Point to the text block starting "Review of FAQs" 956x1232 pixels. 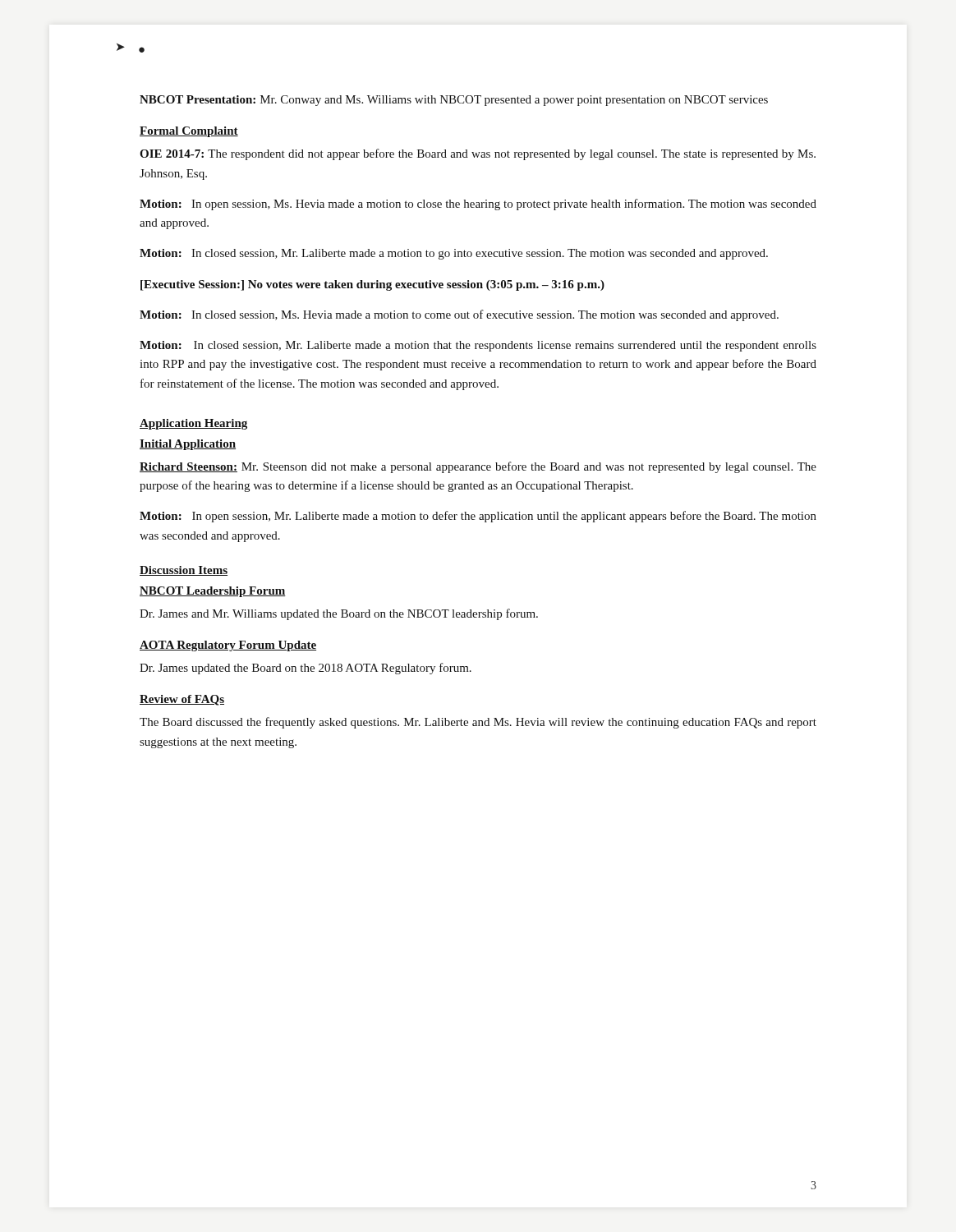tap(182, 699)
